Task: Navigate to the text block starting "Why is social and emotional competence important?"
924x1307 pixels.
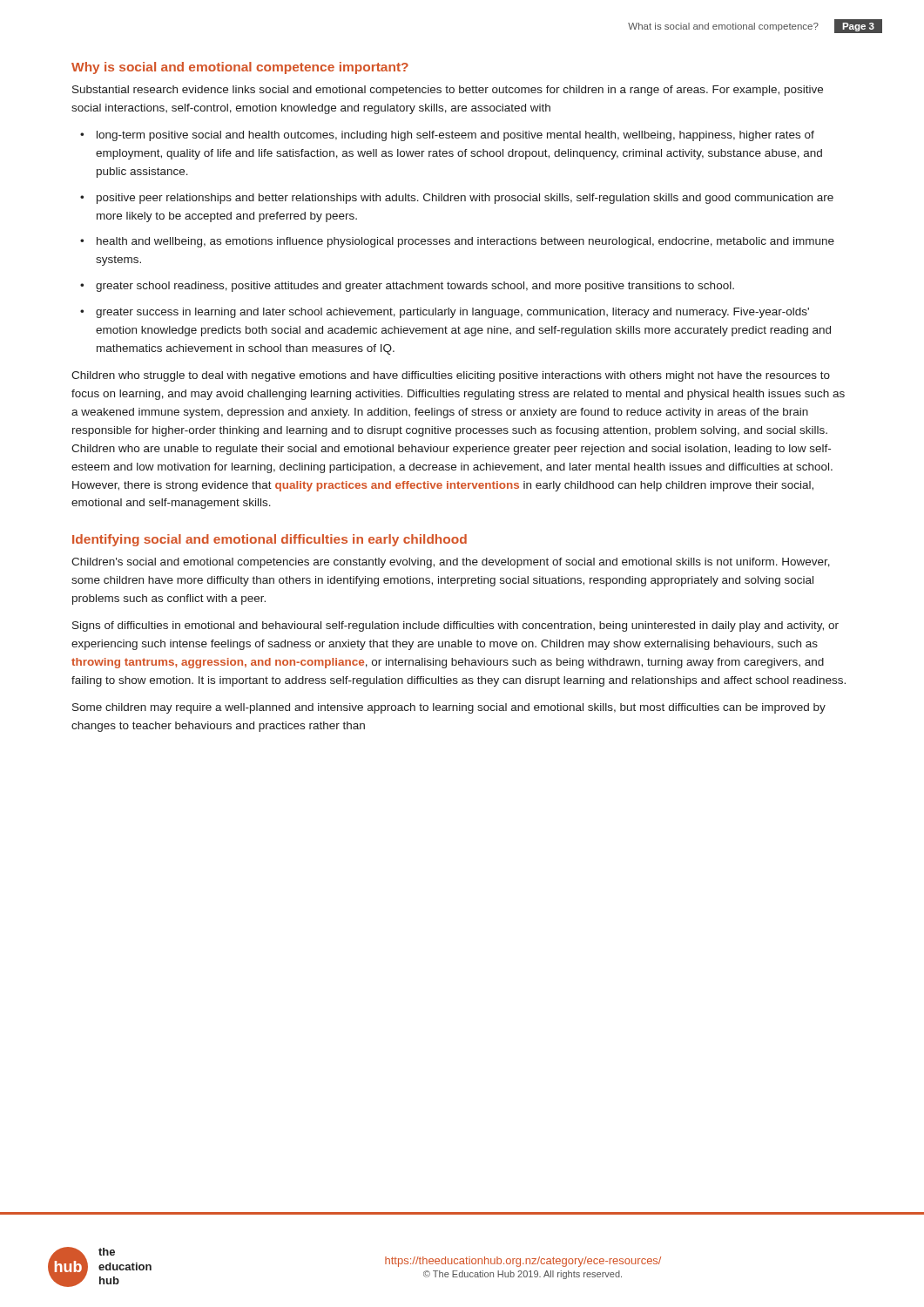Action: [x=240, y=68]
